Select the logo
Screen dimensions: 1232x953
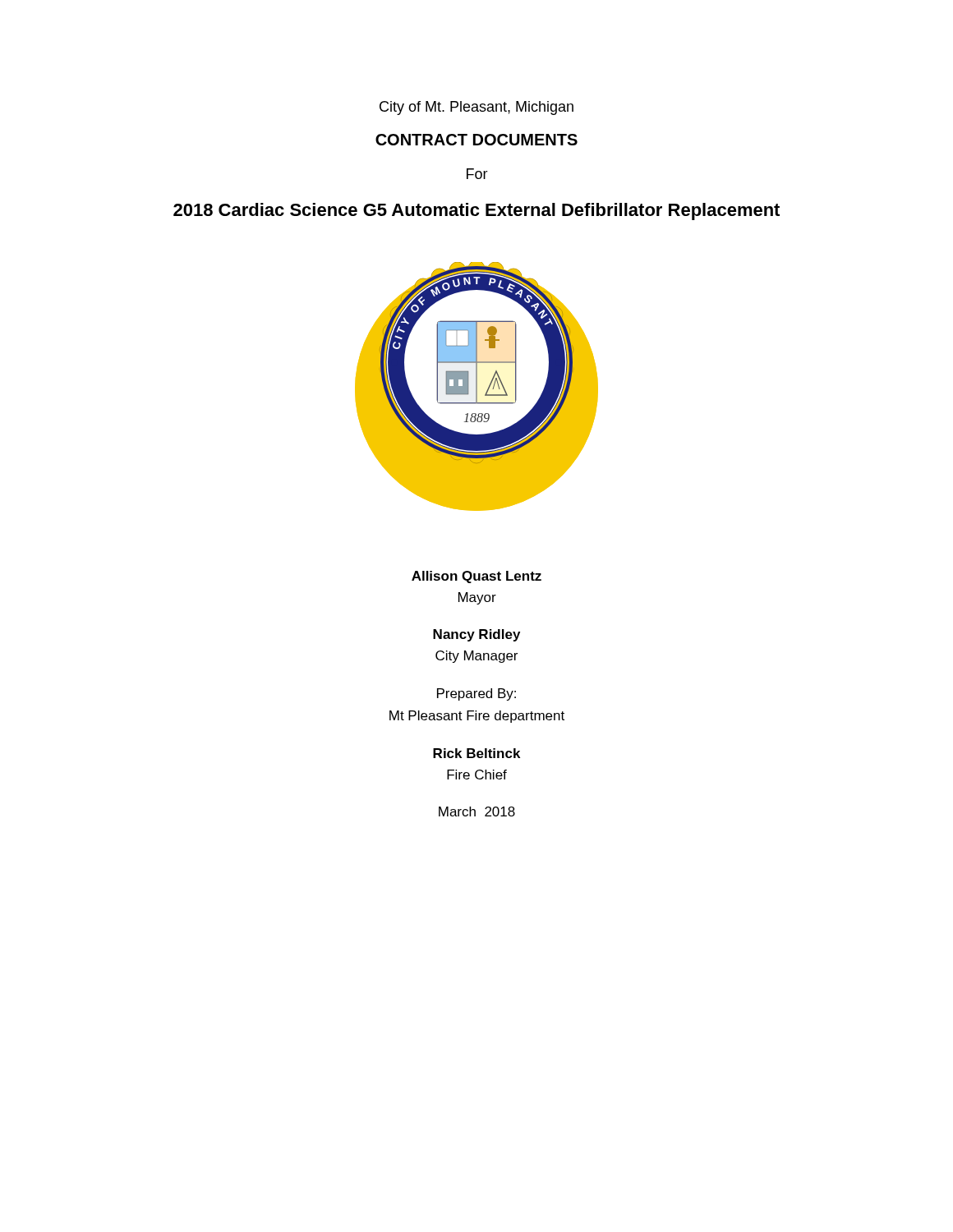(476, 389)
